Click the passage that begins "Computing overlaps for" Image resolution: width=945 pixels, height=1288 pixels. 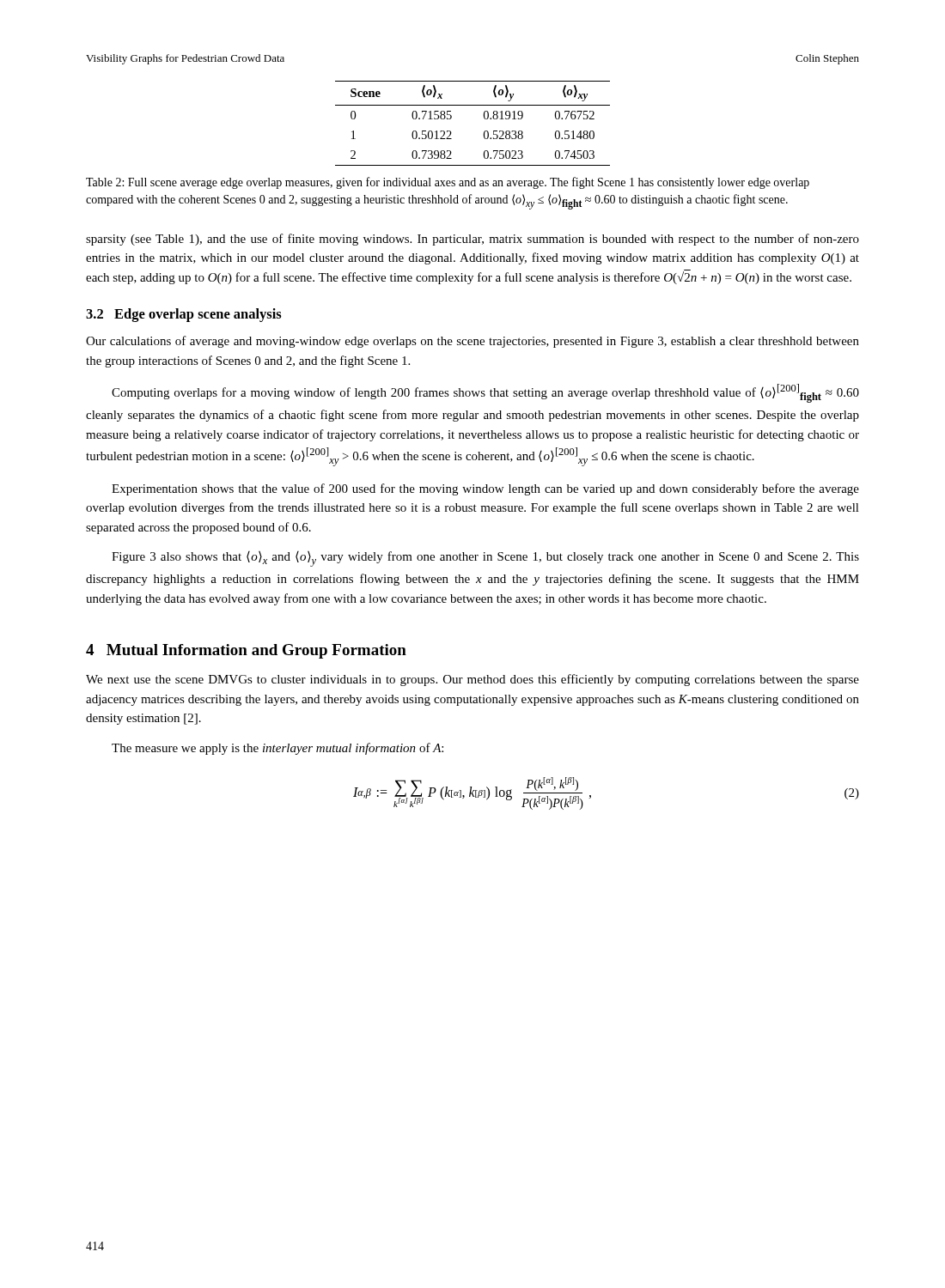pyautogui.click(x=472, y=424)
